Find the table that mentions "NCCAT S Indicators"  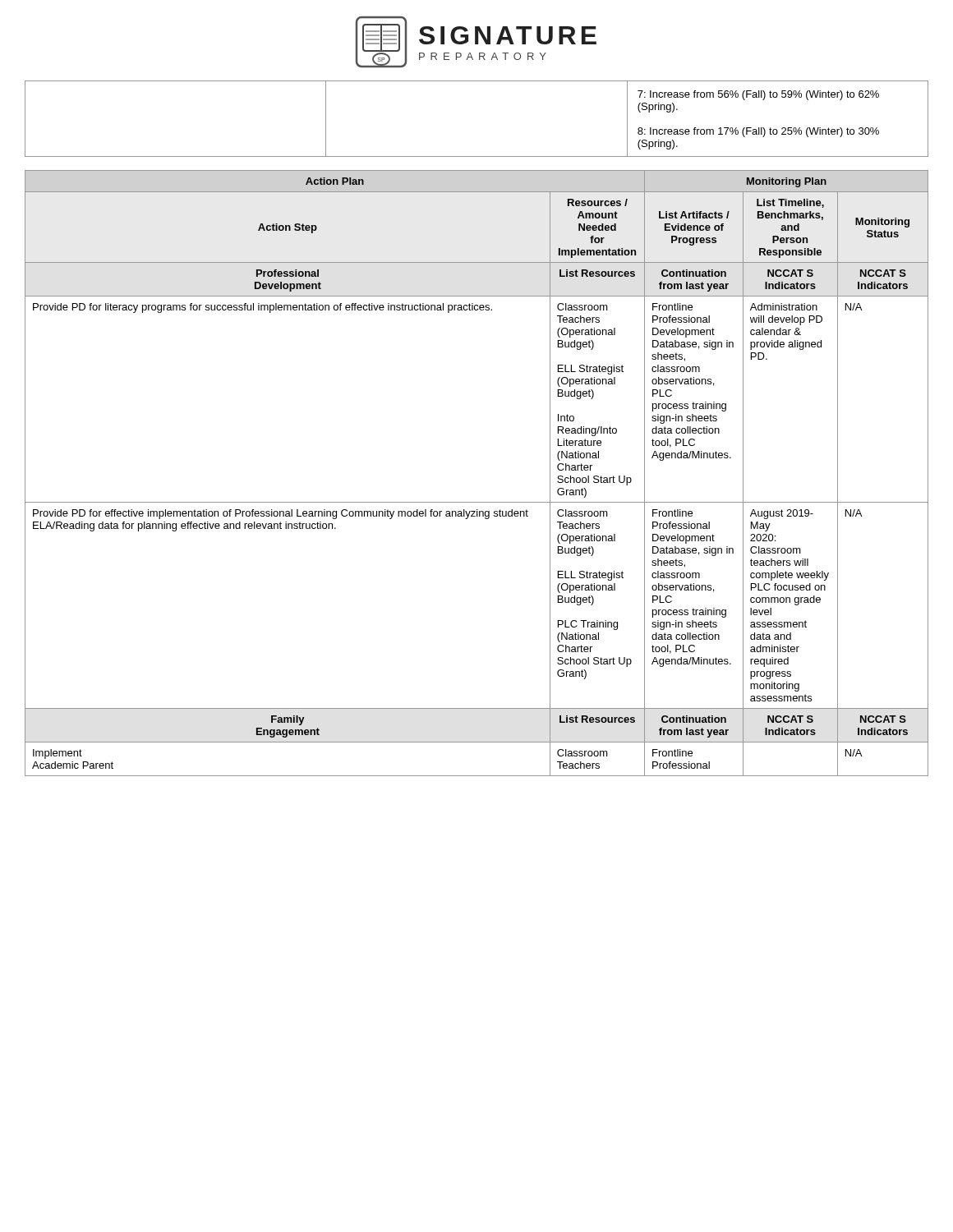476,473
